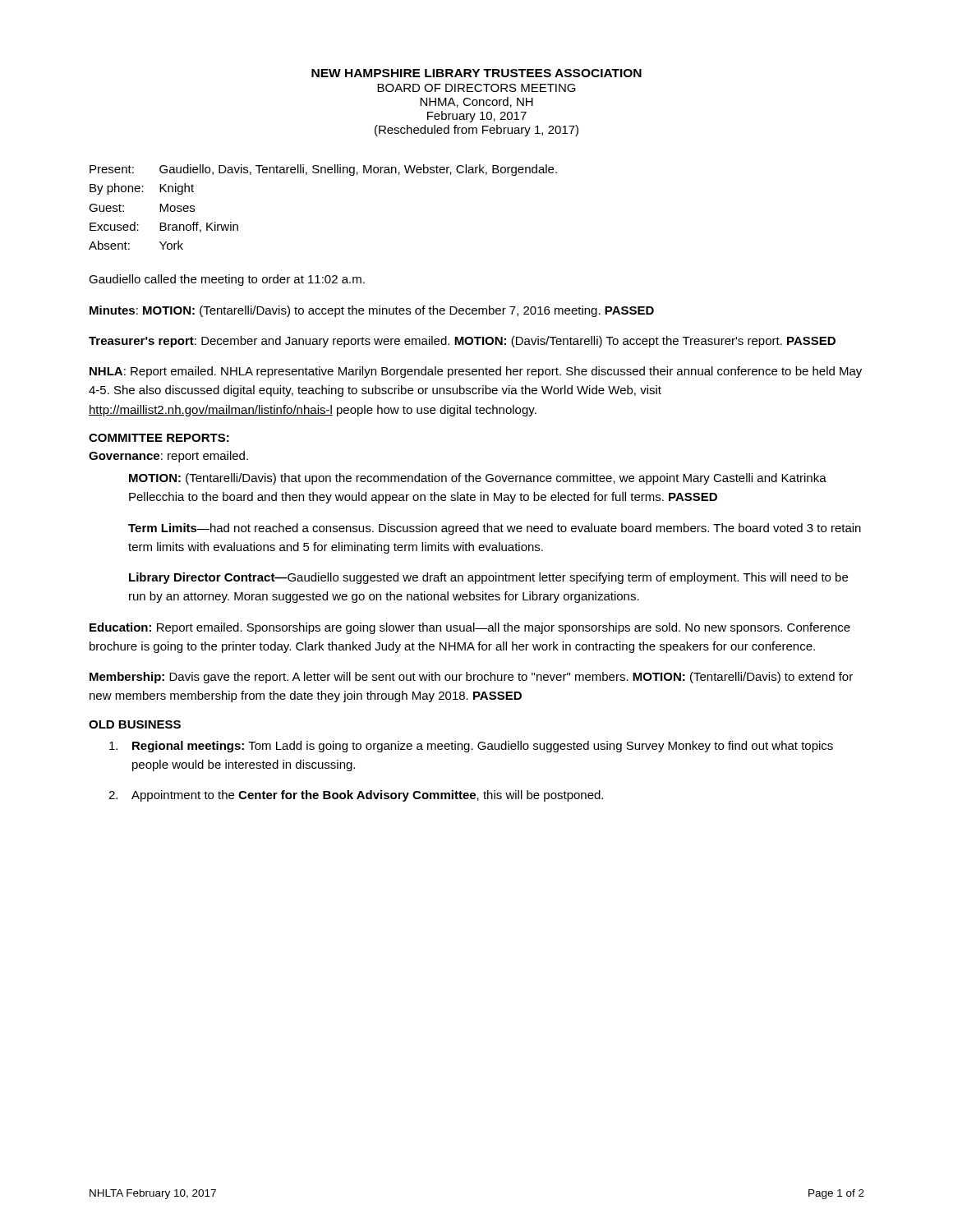Screen dimensions: 1232x953
Task: Where is the title that starts "NEW HAMPSHIRE LIBRARY TRUSTEES ASSOCIATION BOARD"?
Action: point(476,101)
